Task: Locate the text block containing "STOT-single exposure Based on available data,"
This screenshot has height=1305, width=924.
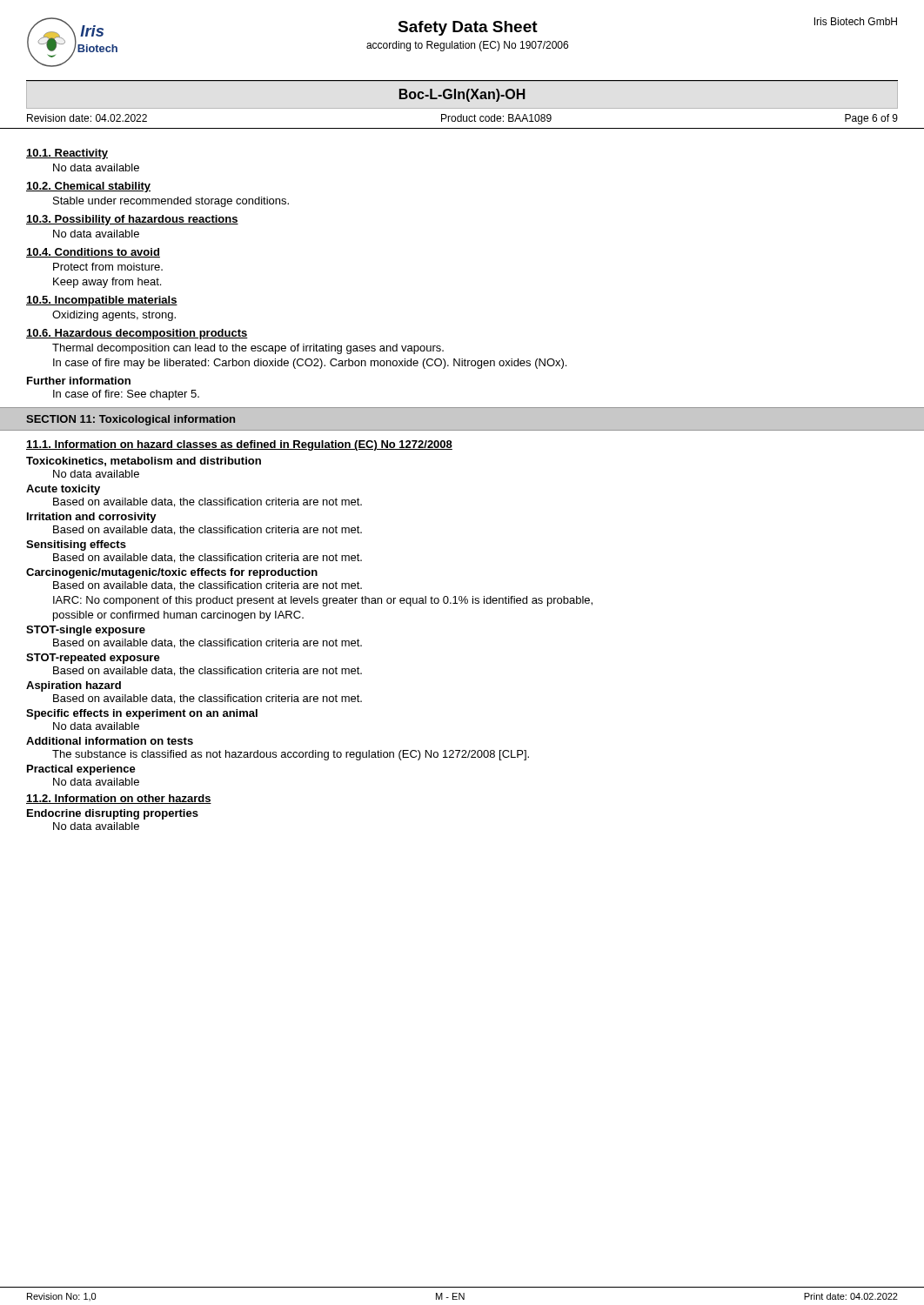Action: point(86,631)
